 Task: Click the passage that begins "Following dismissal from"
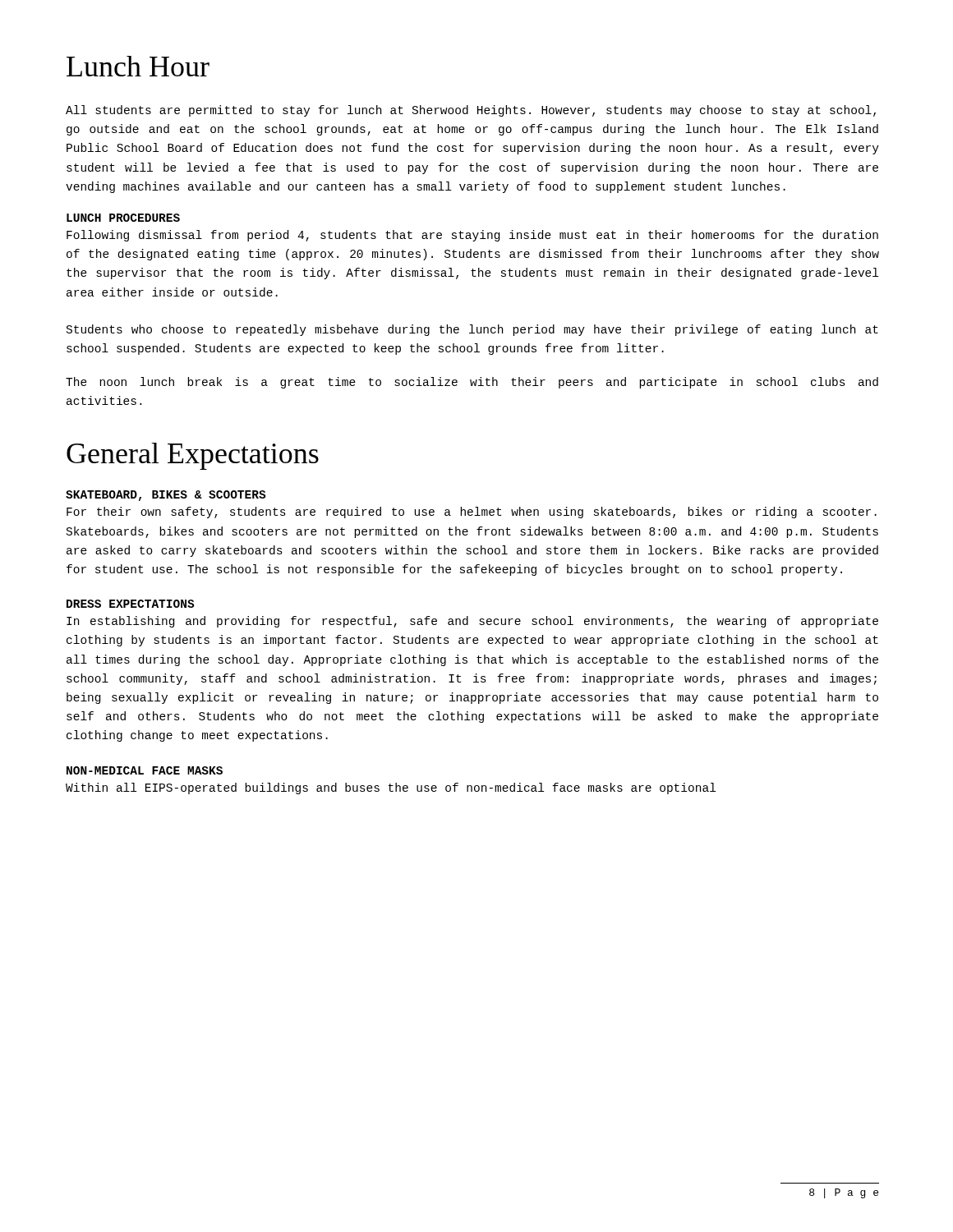point(472,265)
